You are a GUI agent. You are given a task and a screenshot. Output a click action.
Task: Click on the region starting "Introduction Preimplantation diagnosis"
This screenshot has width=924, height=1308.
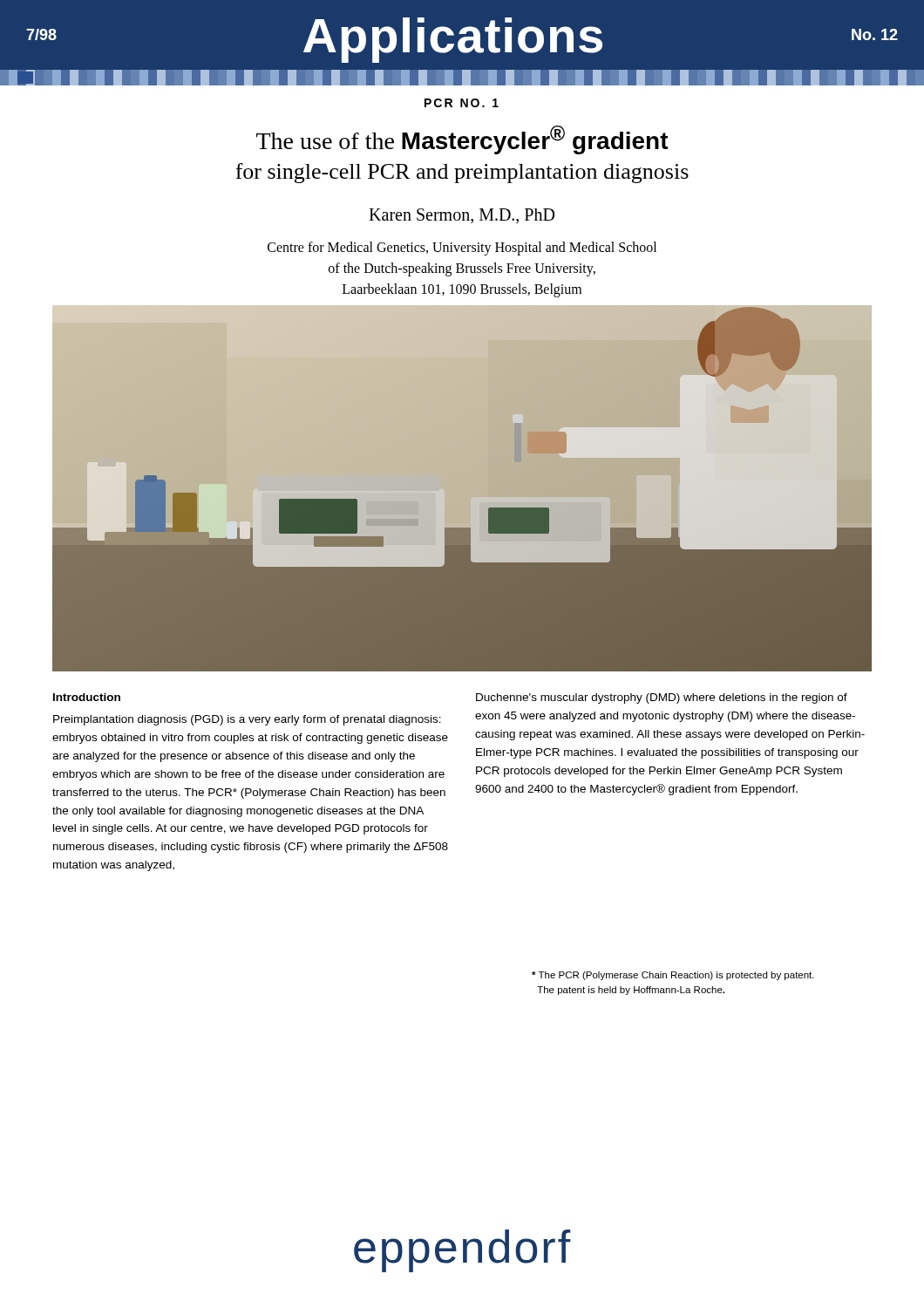[x=251, y=780]
